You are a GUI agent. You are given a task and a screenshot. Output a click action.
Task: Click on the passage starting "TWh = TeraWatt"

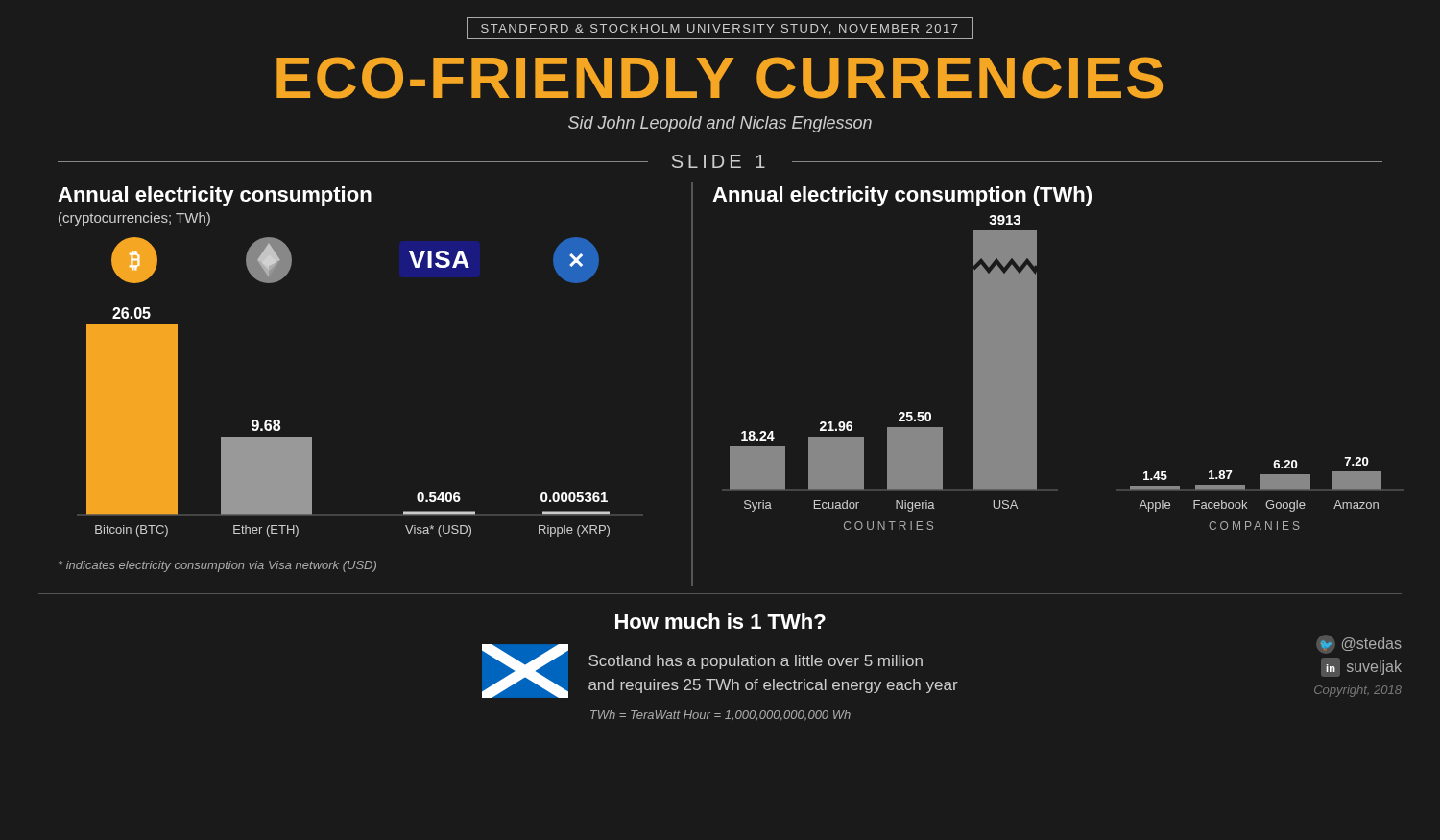coord(720,715)
